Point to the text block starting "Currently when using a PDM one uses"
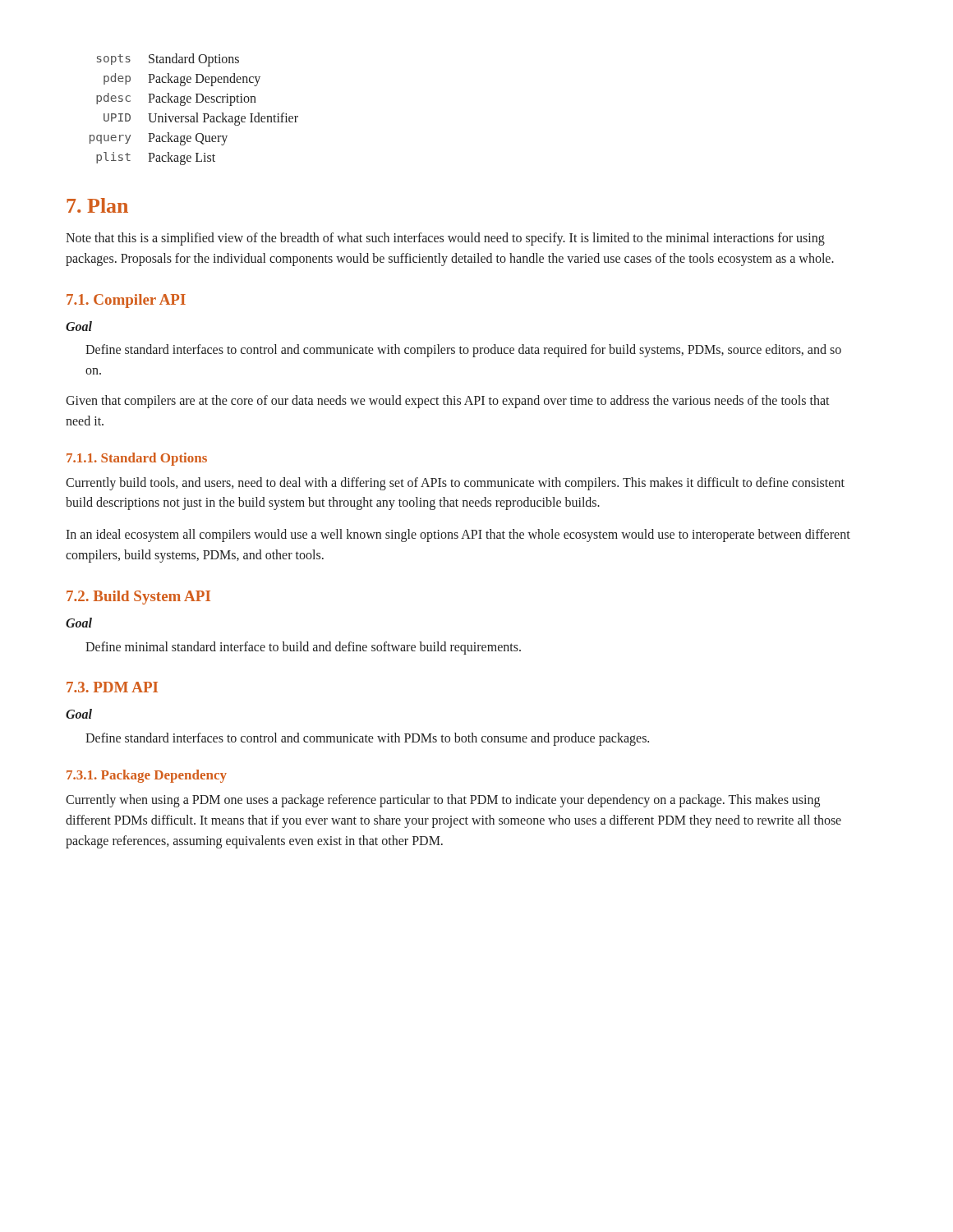Image resolution: width=953 pixels, height=1232 pixels. click(x=460, y=821)
